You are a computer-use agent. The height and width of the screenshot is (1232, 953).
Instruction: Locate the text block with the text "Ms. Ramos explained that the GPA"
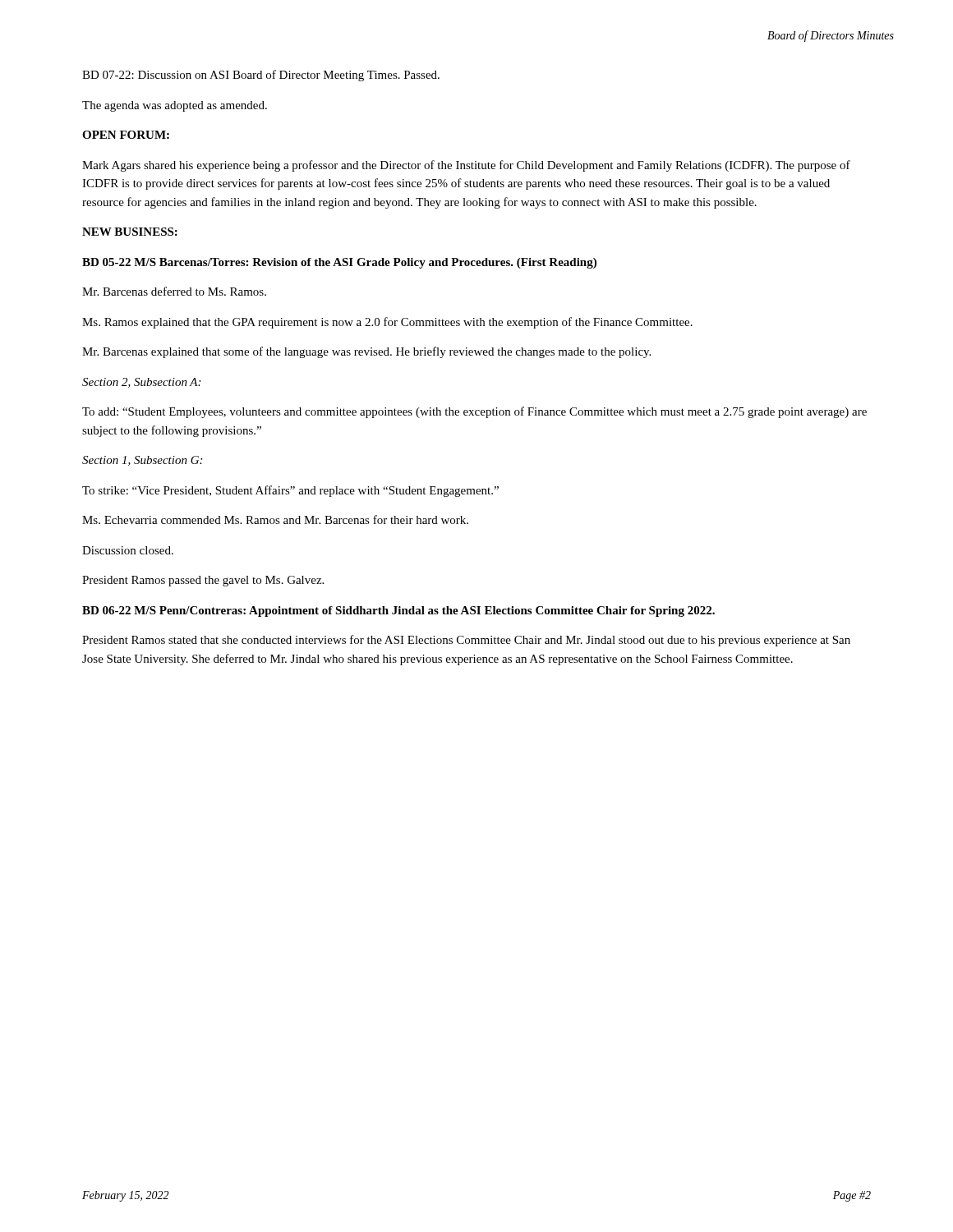point(476,322)
